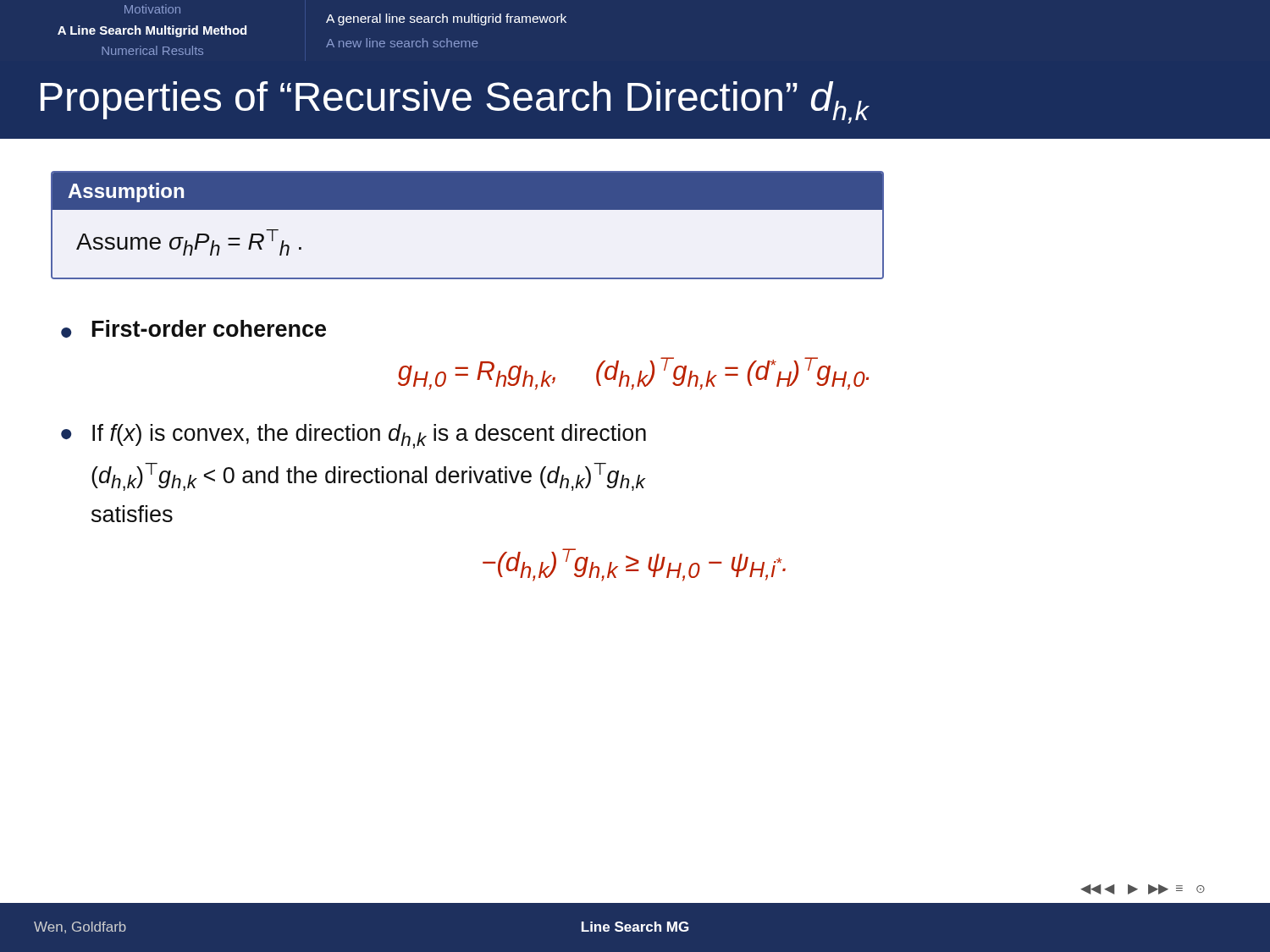Click the section header that begins "Assumption Assume σhPh ="
The height and width of the screenshot is (952, 1270).
tap(467, 225)
